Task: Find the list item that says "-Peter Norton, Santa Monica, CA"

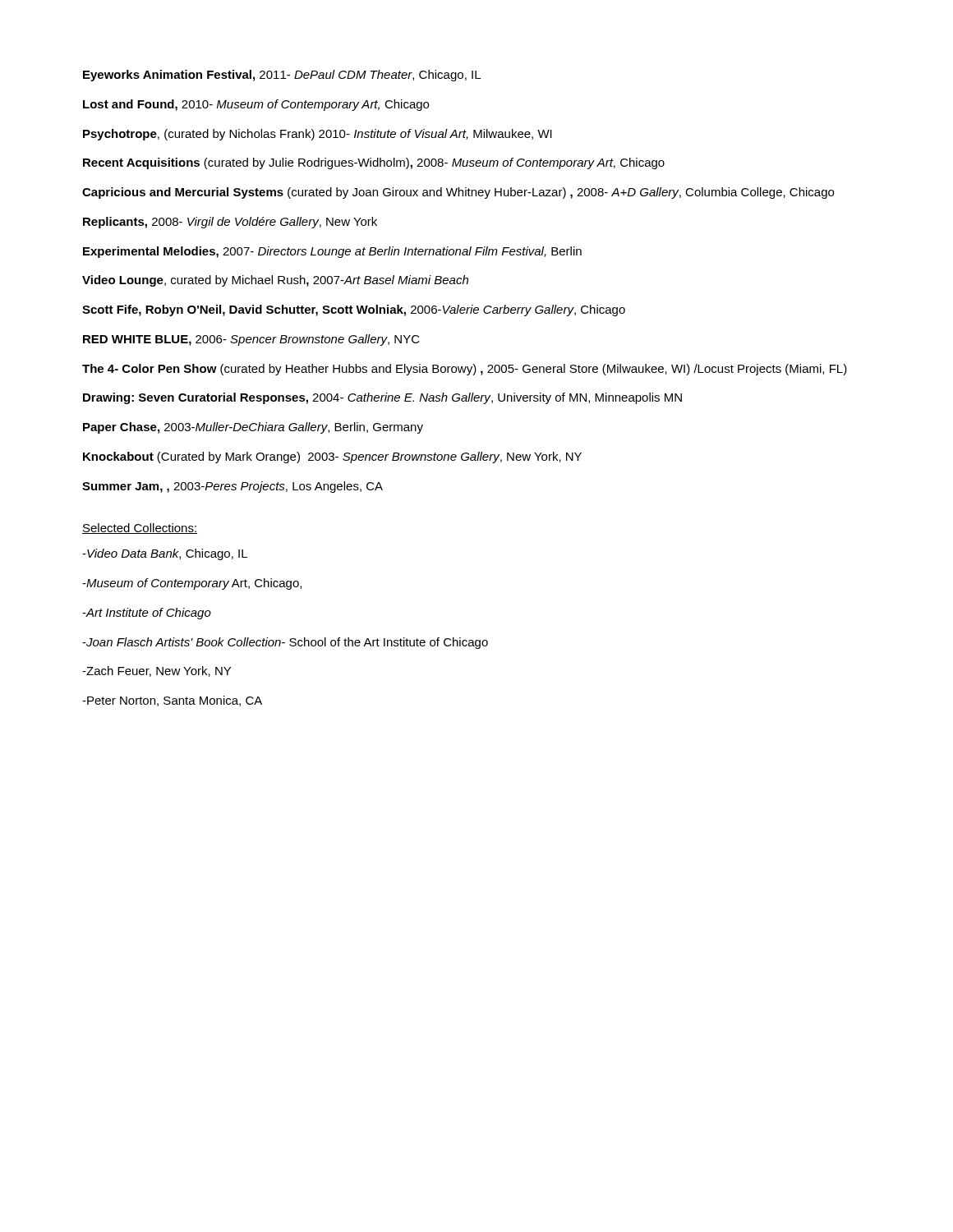Action: tap(172, 700)
